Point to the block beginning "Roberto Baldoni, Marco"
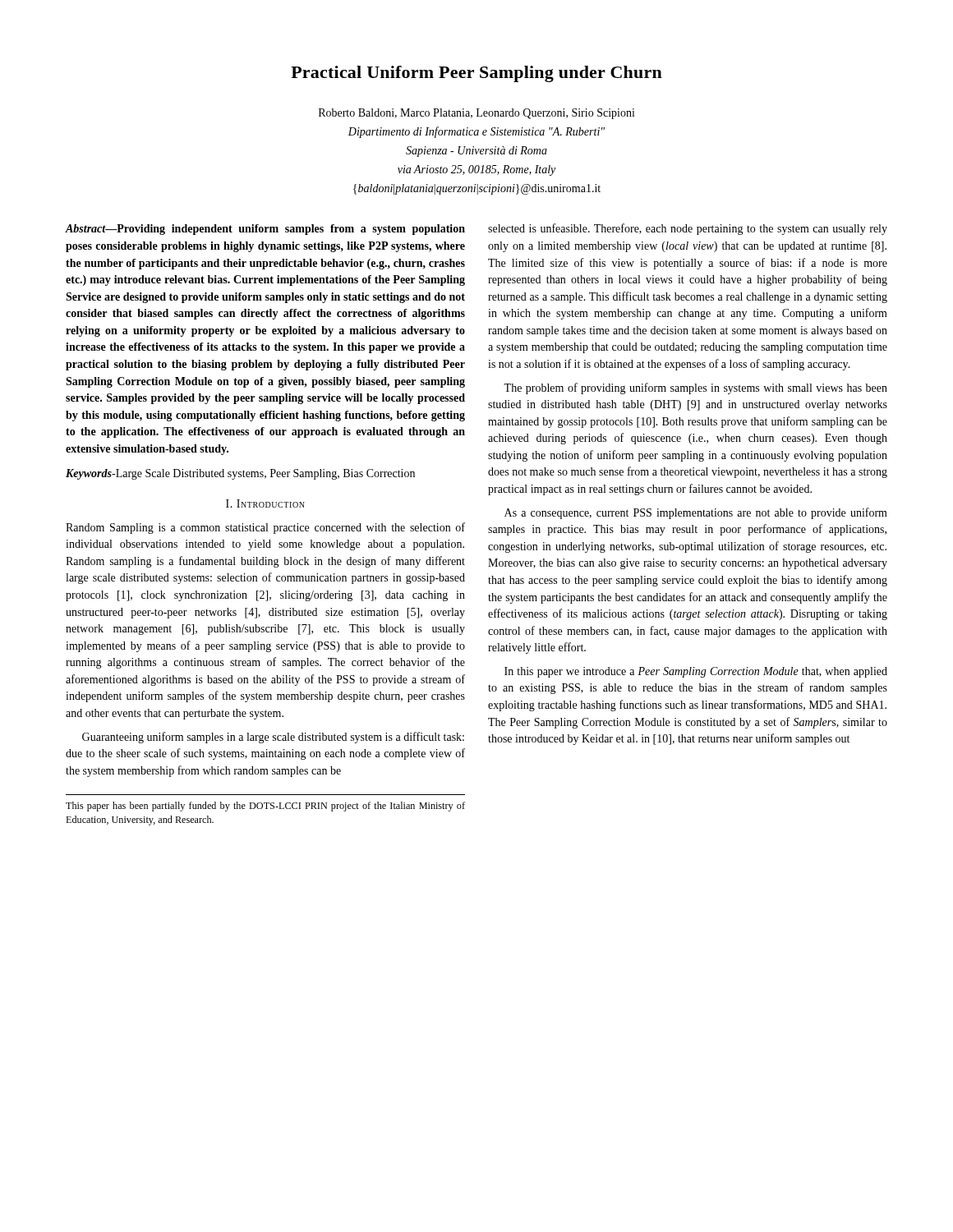The image size is (953, 1232). click(x=476, y=151)
